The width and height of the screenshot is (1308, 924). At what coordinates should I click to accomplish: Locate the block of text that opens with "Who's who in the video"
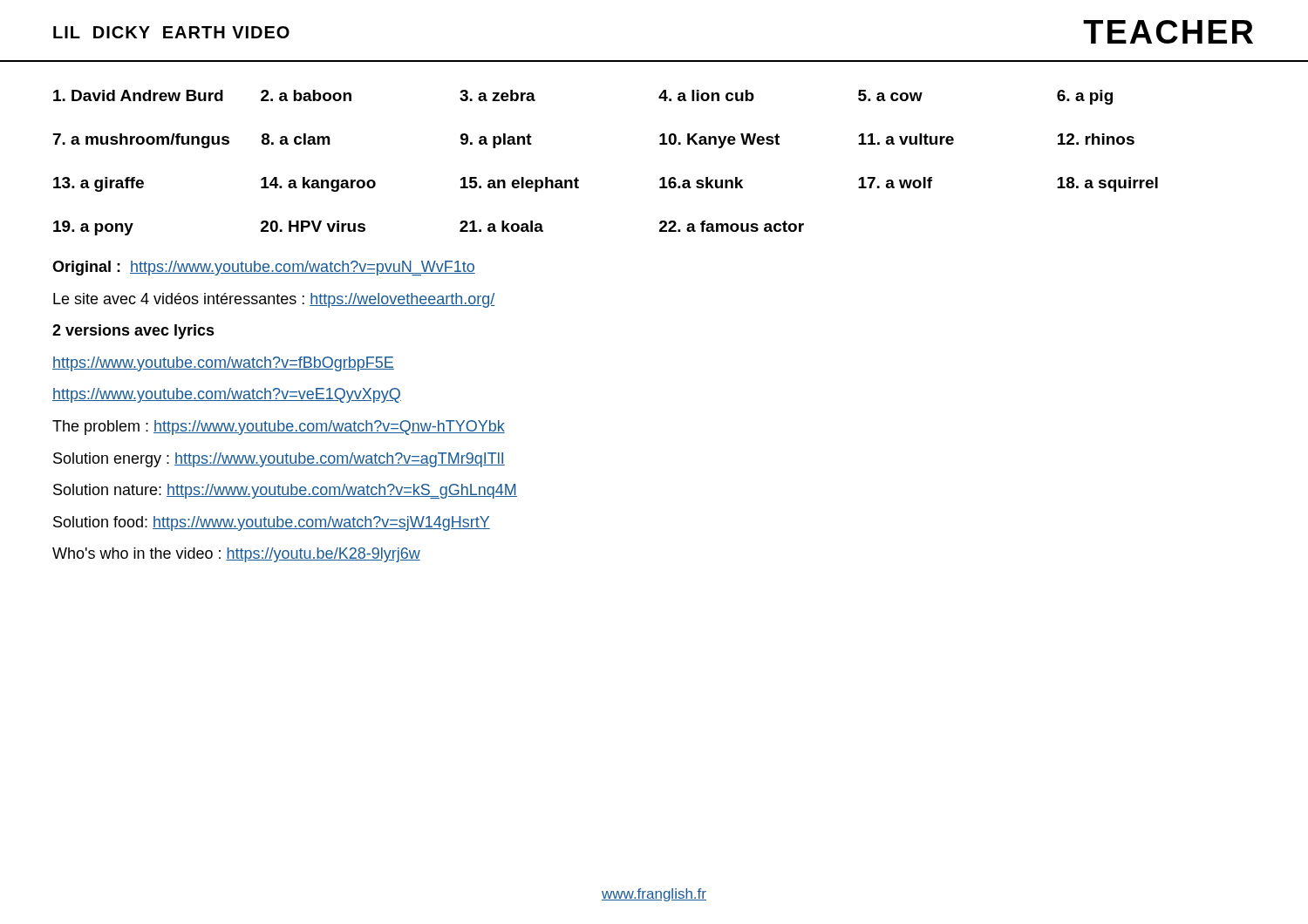[x=236, y=554]
